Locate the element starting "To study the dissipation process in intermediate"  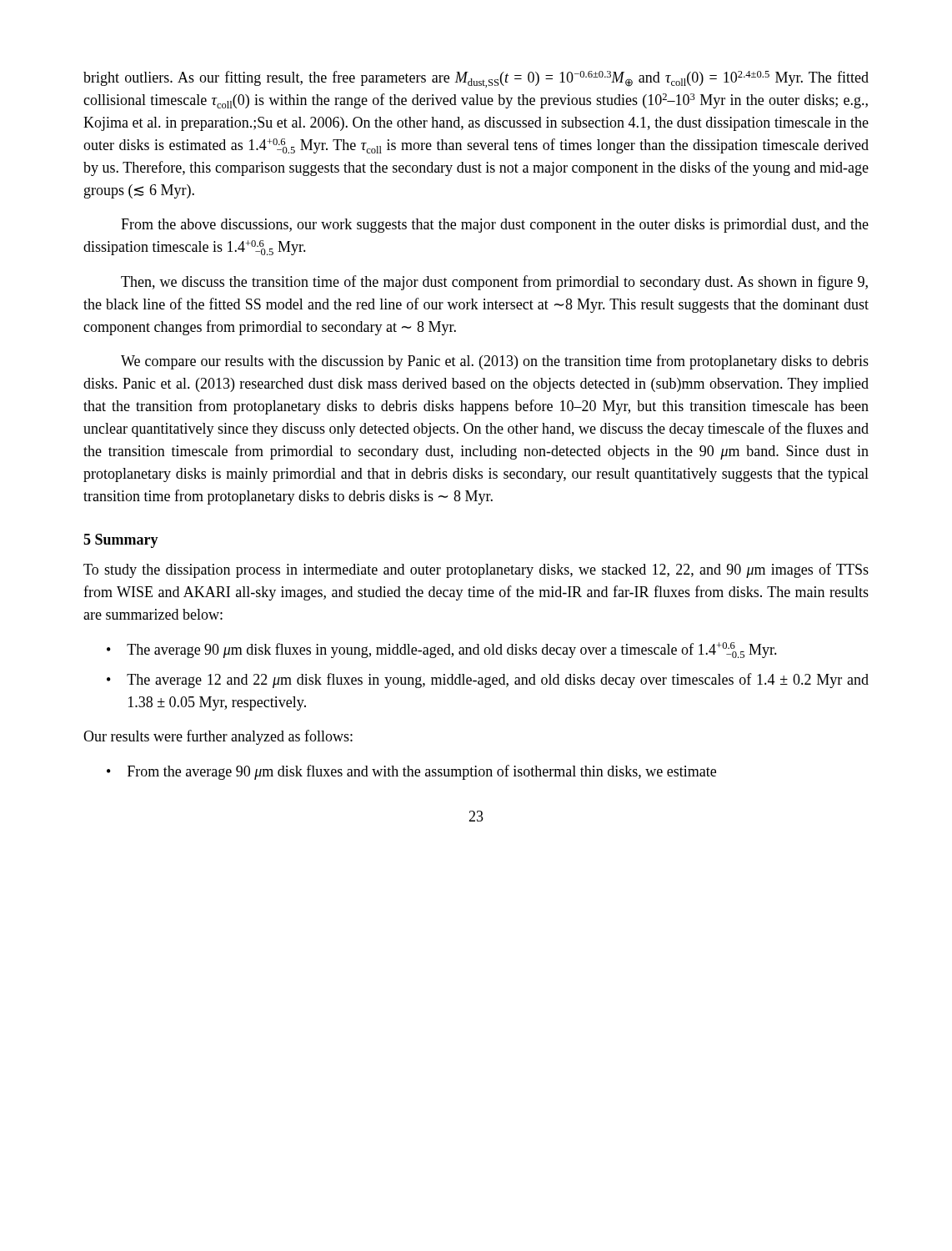coord(476,593)
